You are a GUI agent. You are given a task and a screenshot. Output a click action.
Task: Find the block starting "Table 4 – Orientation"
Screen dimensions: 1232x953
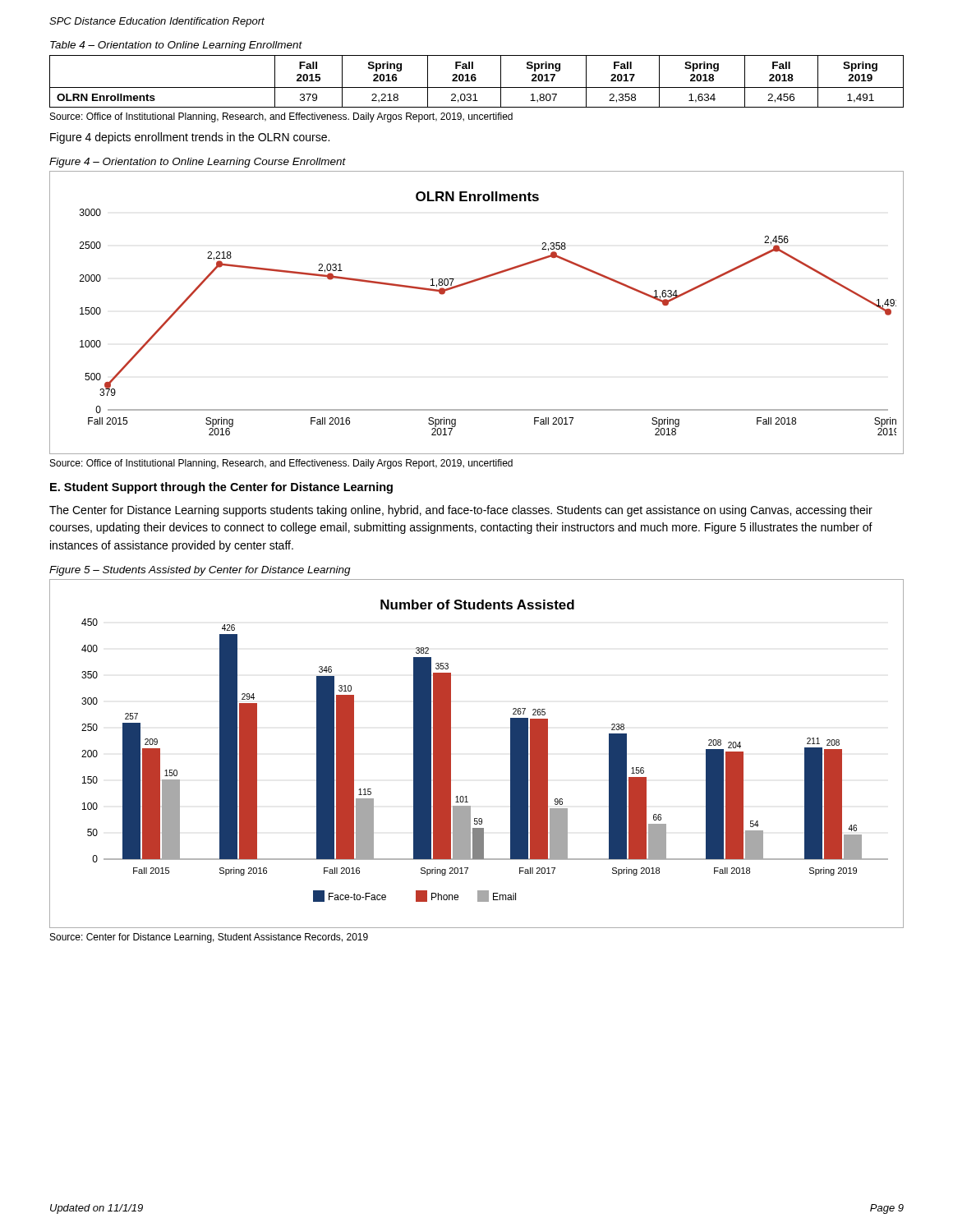coord(175,45)
